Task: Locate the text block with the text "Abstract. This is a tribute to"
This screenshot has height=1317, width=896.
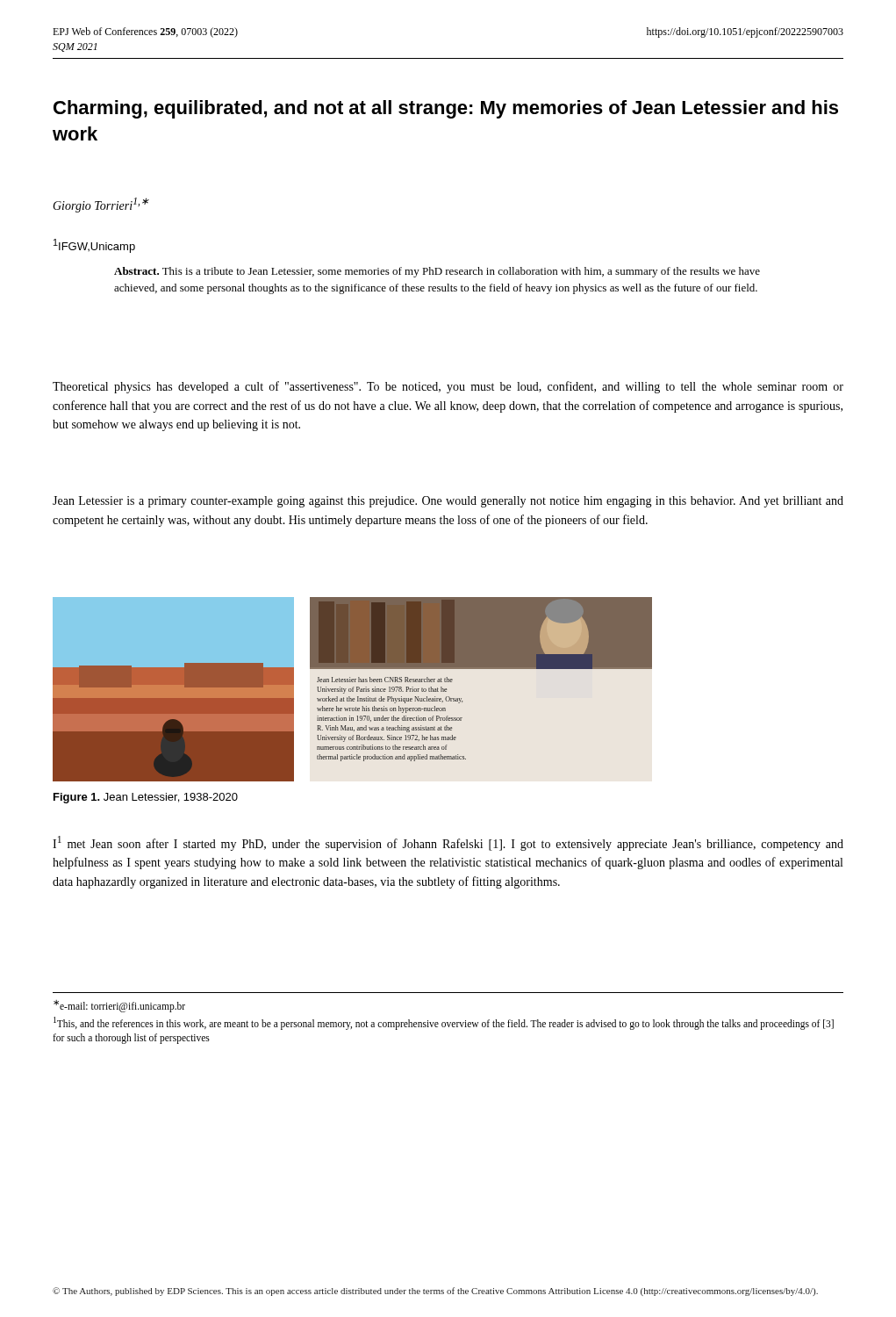Action: tap(437, 279)
